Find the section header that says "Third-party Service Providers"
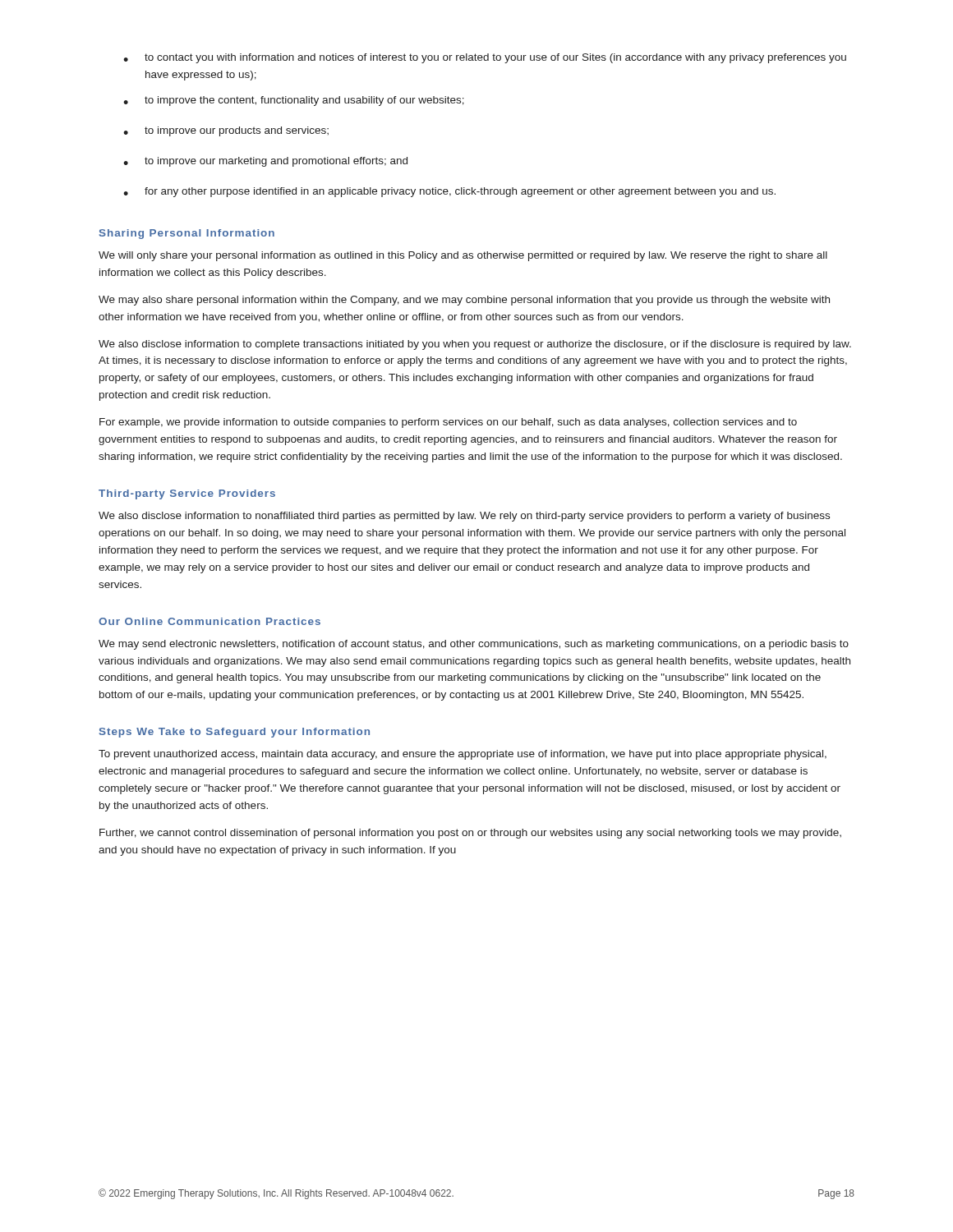This screenshot has height=1232, width=953. tap(188, 493)
